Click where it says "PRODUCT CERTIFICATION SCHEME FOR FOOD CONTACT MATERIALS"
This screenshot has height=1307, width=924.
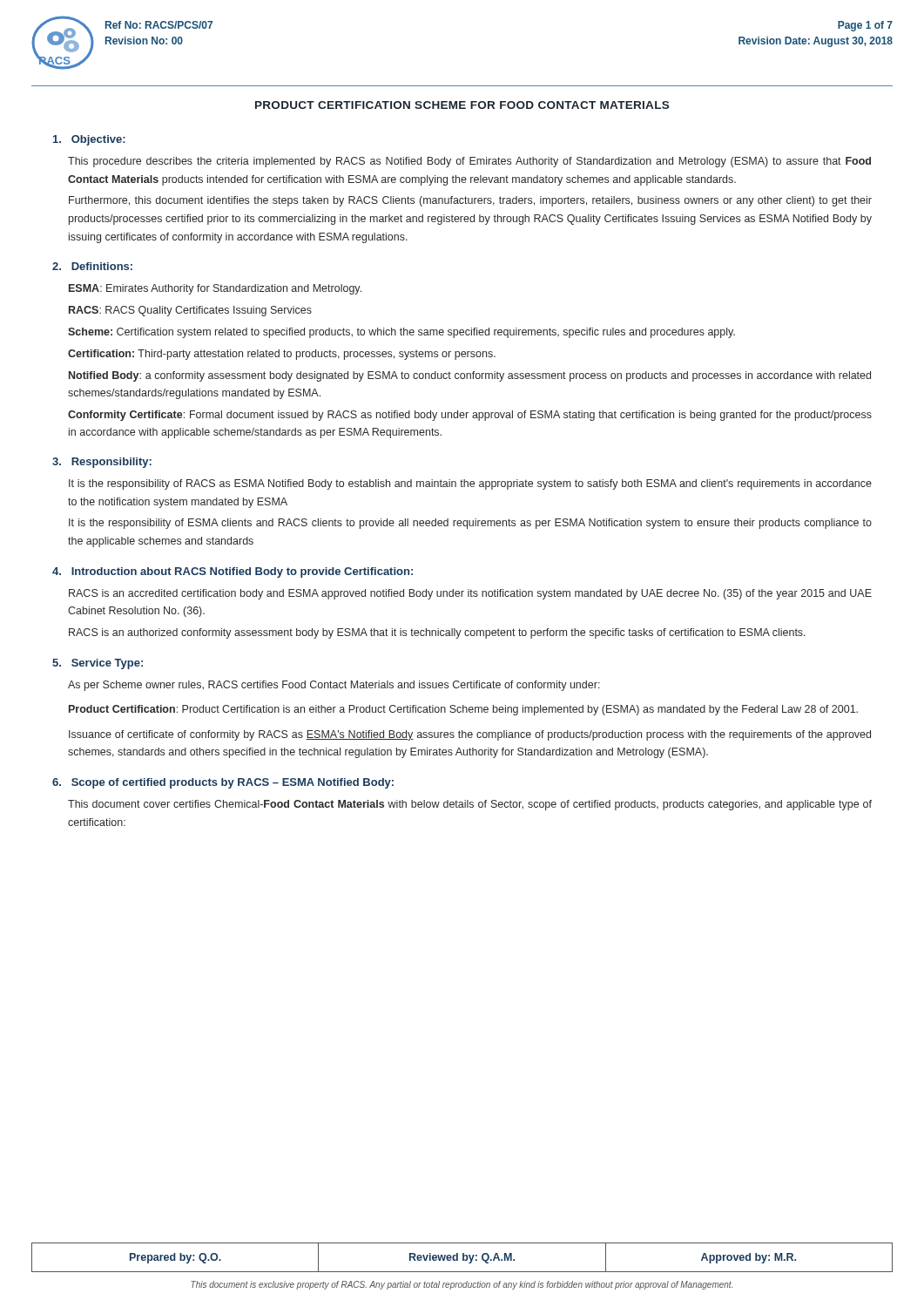pyautogui.click(x=462, y=105)
